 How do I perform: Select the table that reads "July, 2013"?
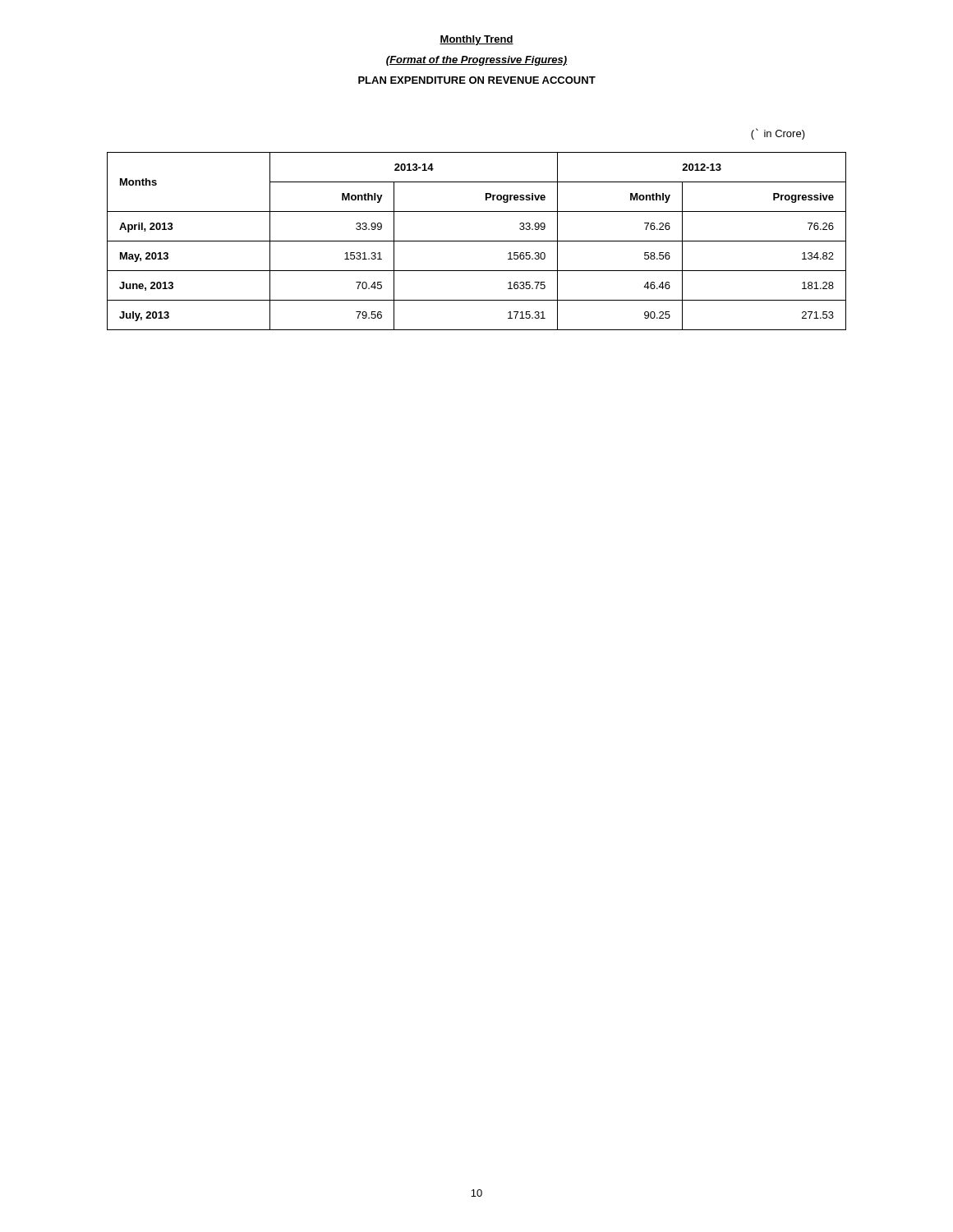pyautogui.click(x=476, y=241)
